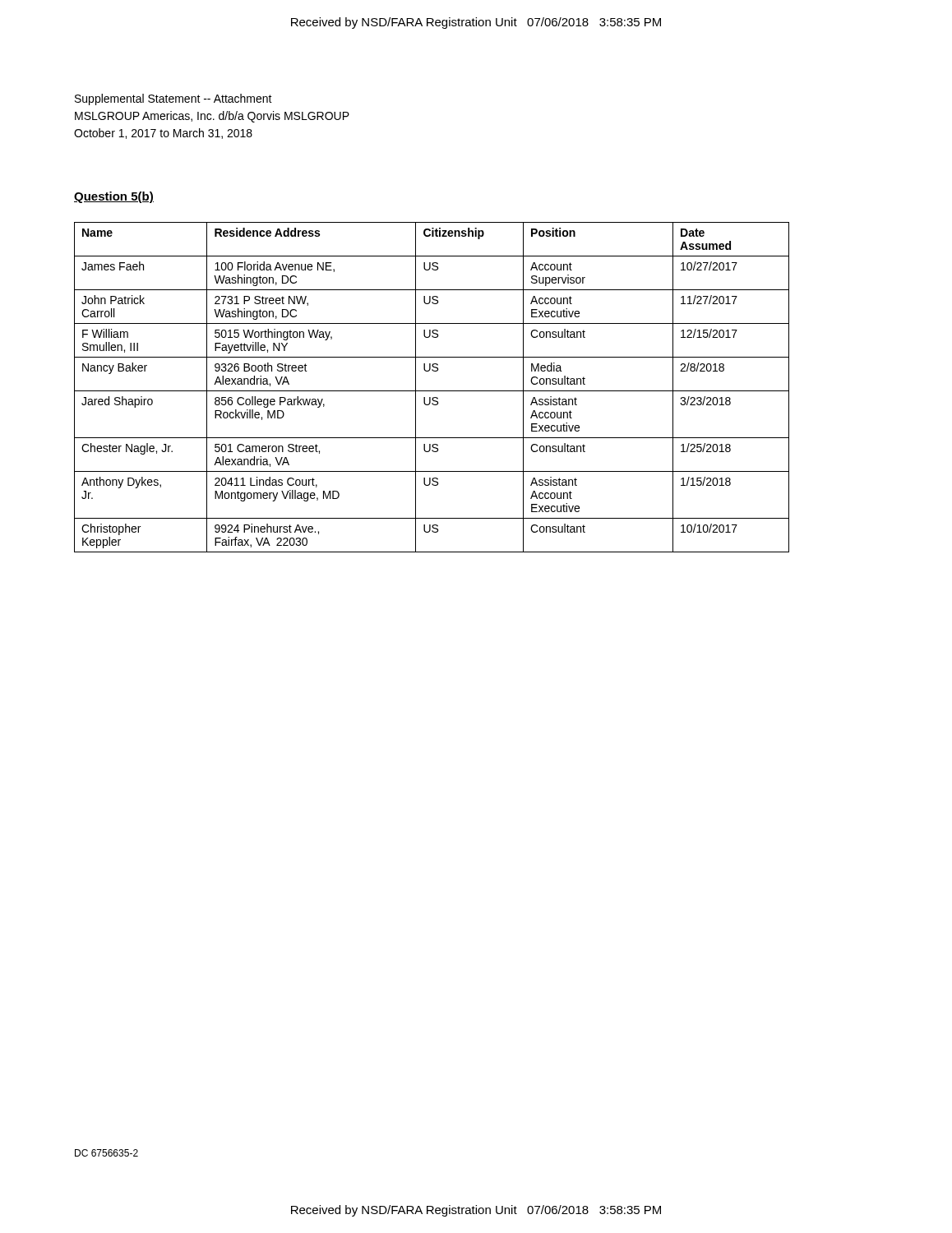This screenshot has width=952, height=1233.
Task: Select the text starting "Supplemental Statement -- Attachment MSLGROUP Americas, Inc."
Action: click(212, 116)
